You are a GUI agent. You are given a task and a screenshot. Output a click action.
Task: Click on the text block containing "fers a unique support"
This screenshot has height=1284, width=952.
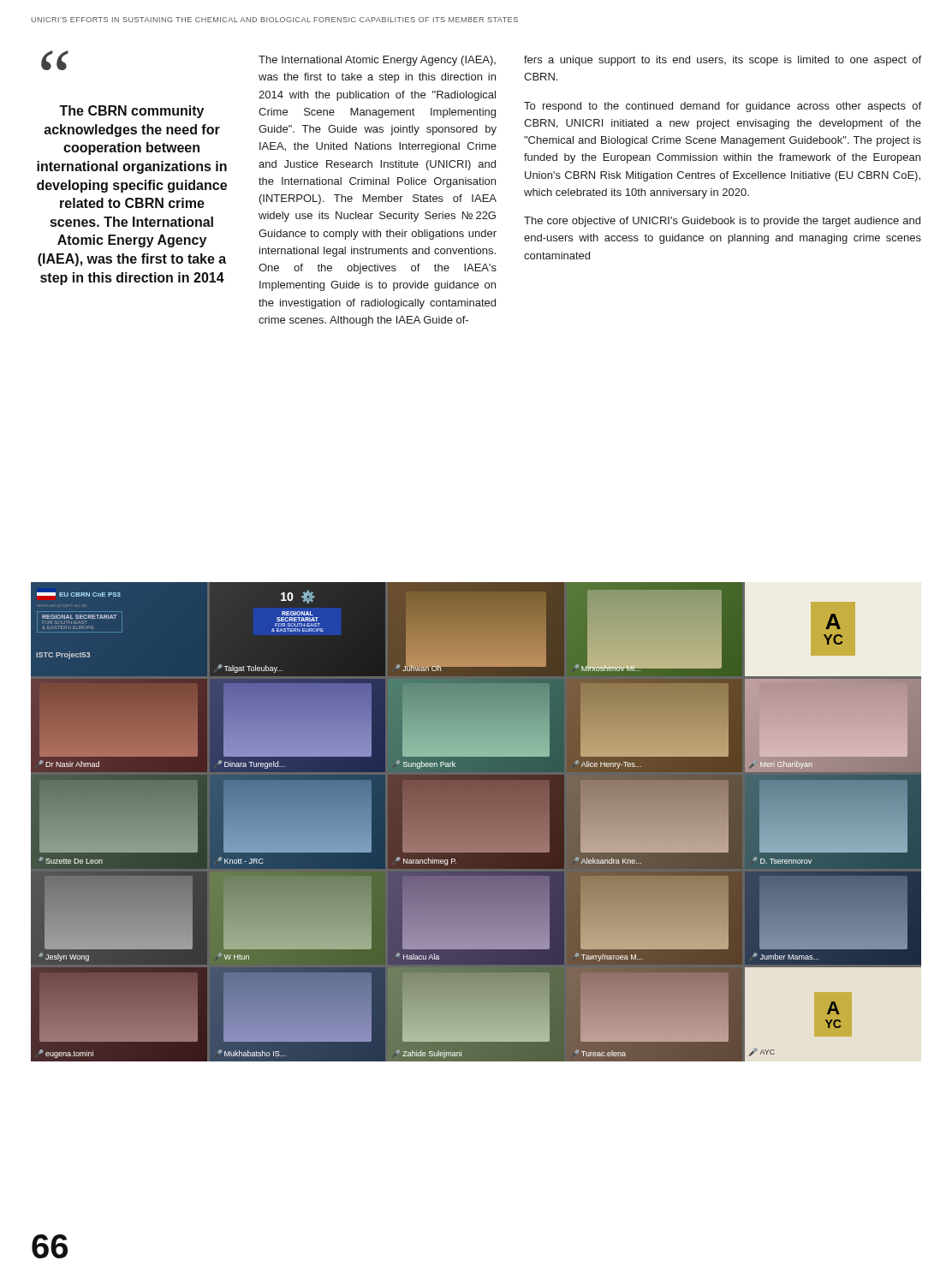723,158
